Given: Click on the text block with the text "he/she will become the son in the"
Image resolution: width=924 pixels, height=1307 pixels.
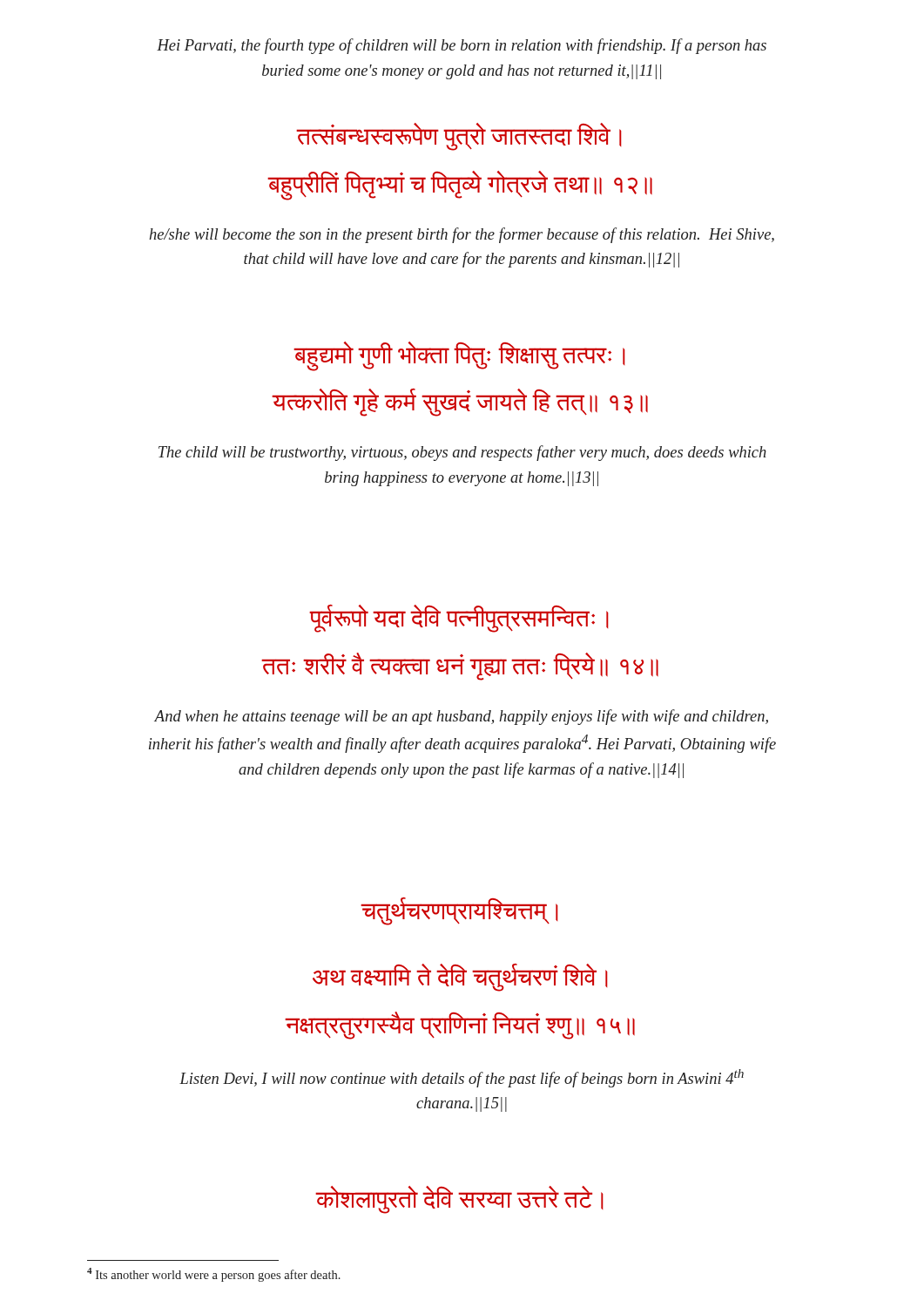Looking at the screenshot, I should tap(462, 247).
